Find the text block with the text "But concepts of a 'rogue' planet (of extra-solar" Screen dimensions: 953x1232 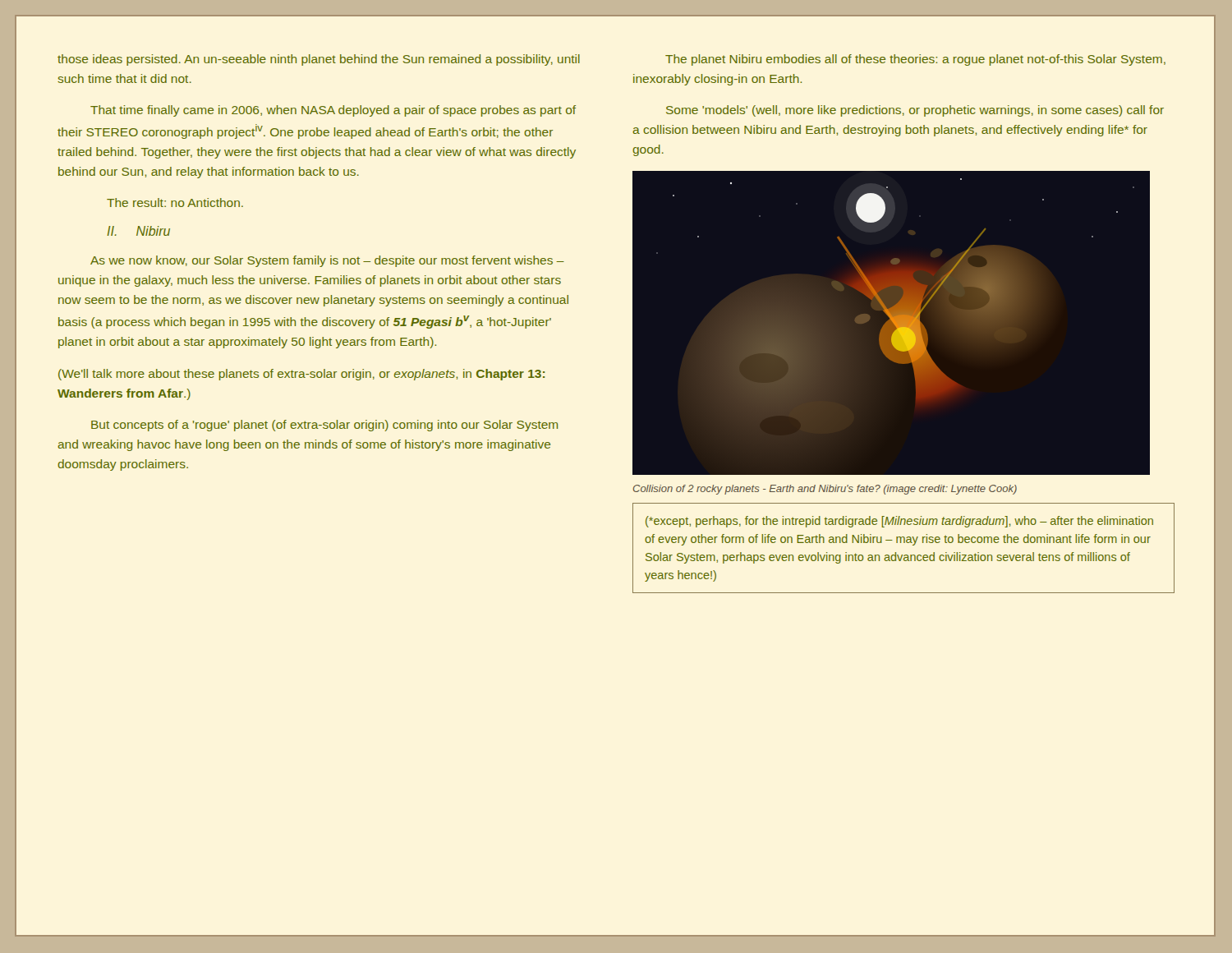click(308, 444)
